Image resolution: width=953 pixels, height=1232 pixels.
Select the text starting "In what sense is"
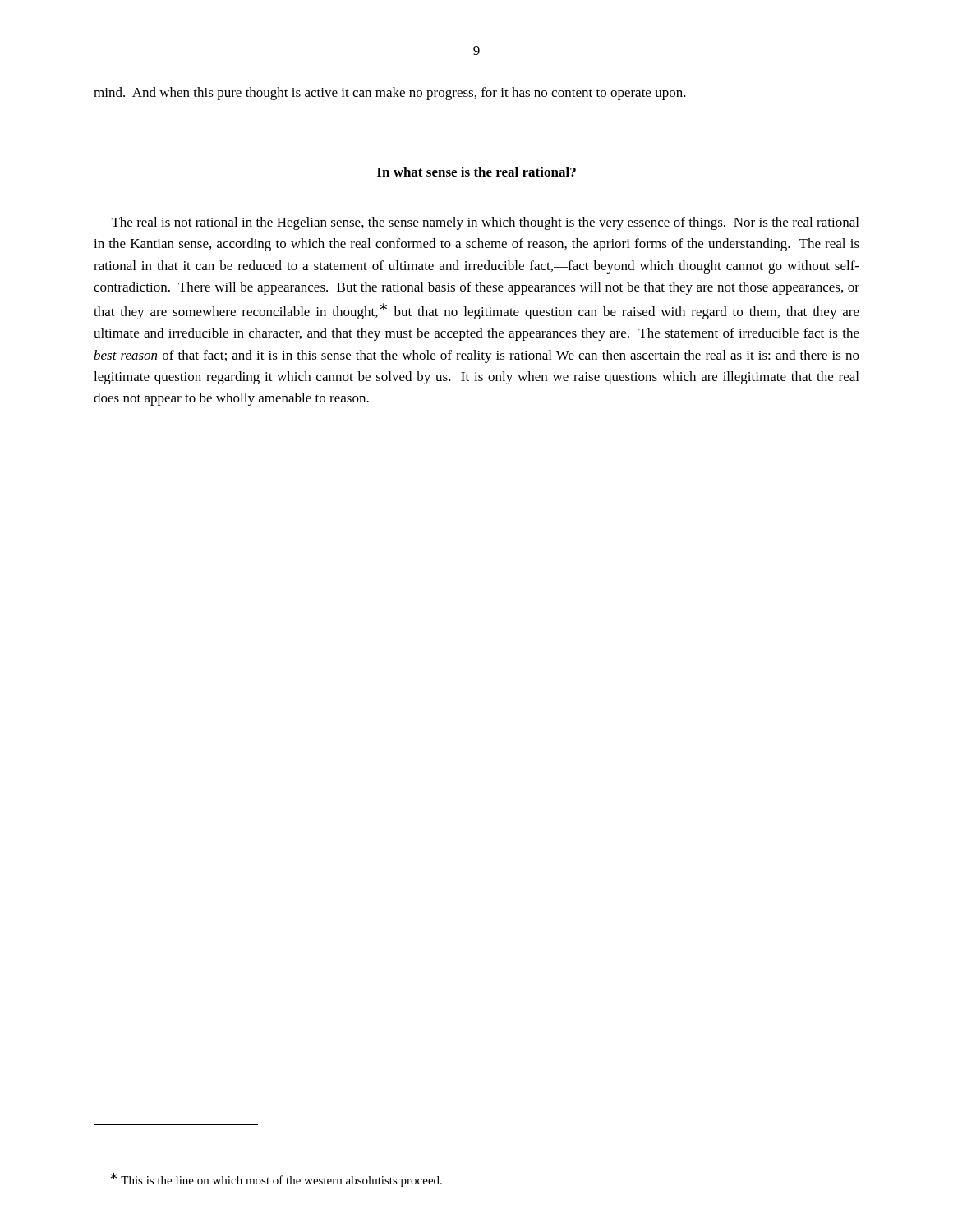[x=476, y=172]
